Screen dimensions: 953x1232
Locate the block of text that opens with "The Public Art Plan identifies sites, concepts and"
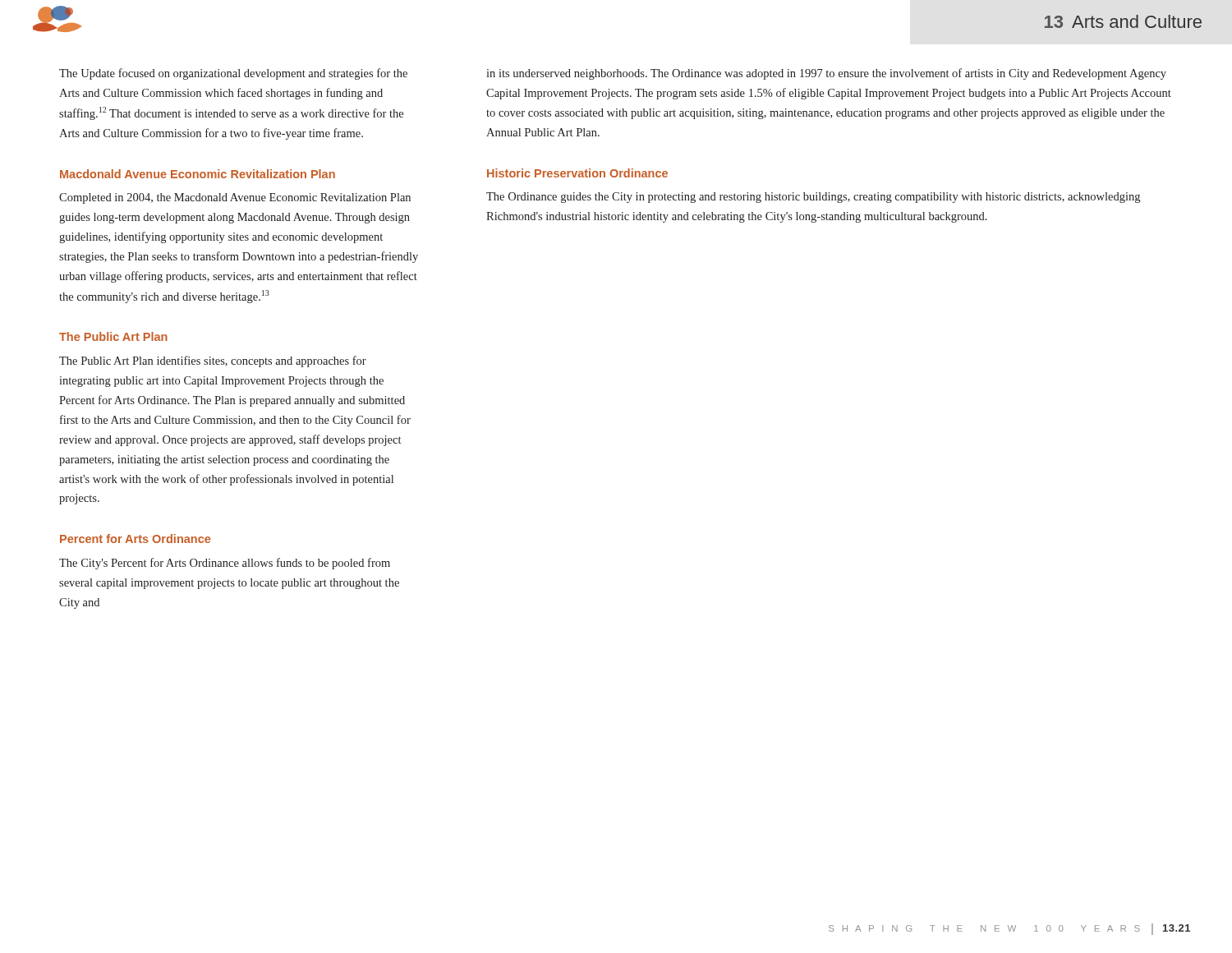[x=235, y=429]
